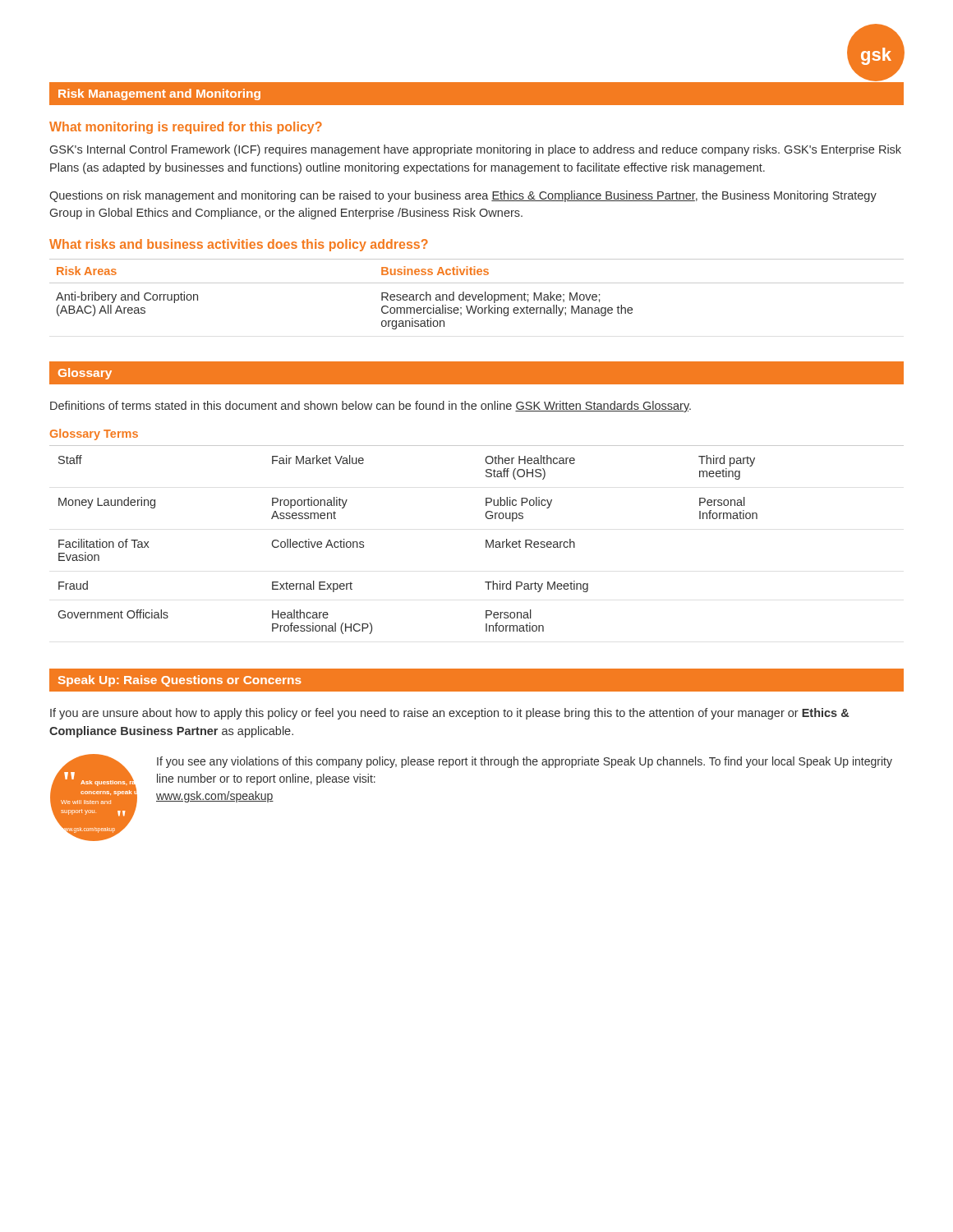Image resolution: width=953 pixels, height=1232 pixels.
Task: Navigate to the region starting "Speak Up: Raise"
Action: pyautogui.click(x=476, y=680)
